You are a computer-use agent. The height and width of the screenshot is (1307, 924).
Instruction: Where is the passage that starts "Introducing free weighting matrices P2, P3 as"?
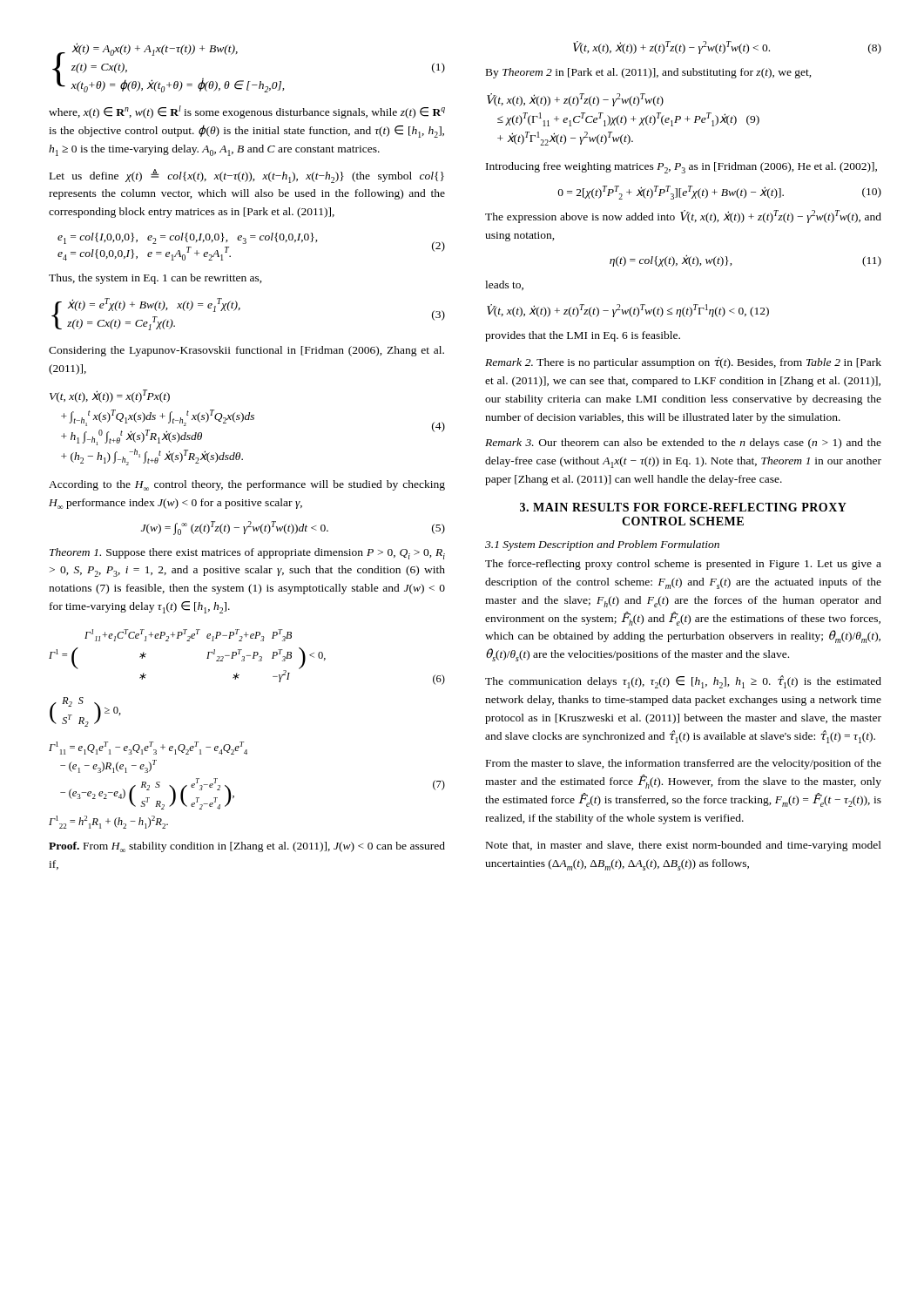coord(681,167)
